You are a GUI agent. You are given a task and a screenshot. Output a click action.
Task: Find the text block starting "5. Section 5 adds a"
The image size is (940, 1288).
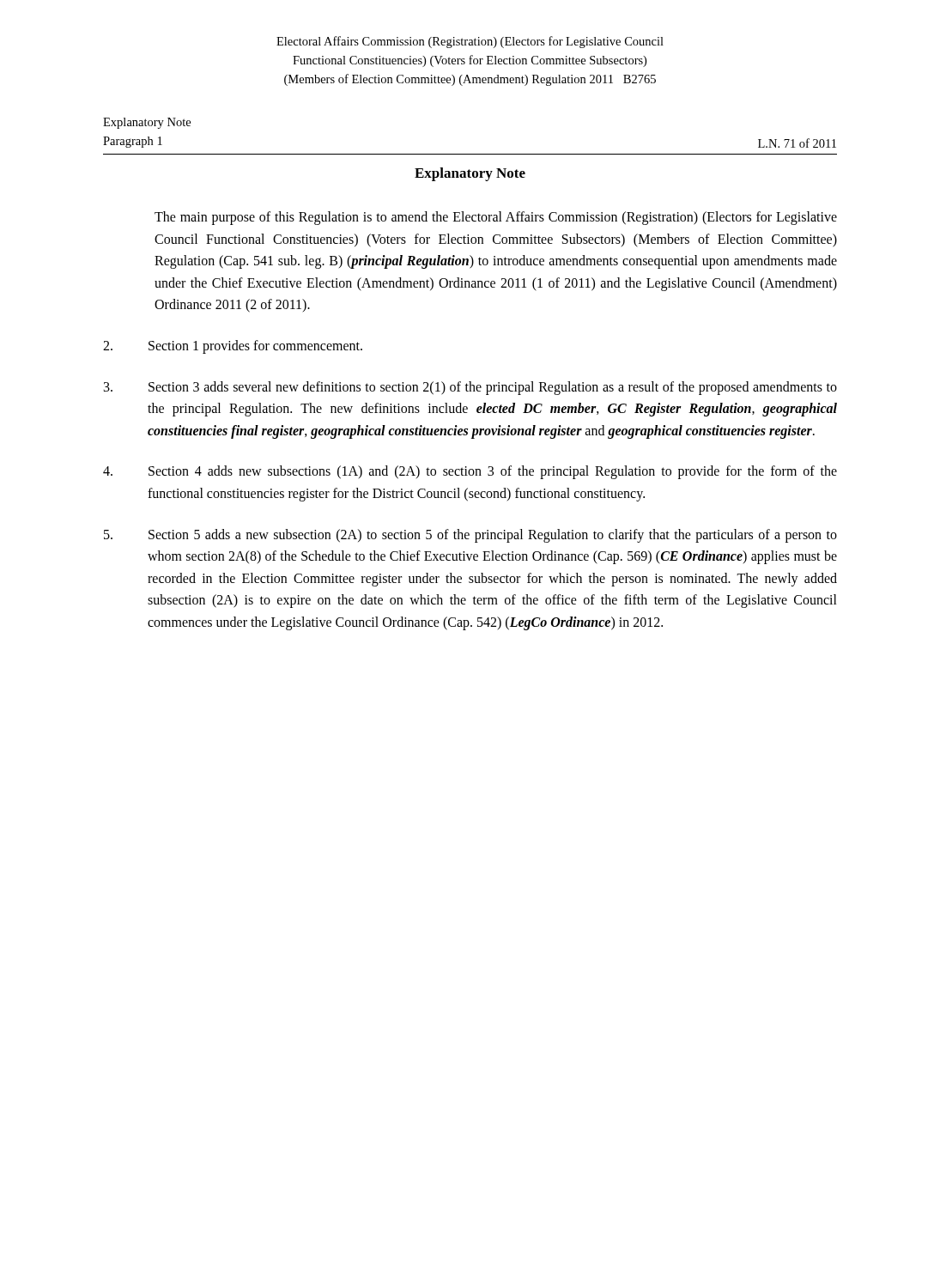point(470,578)
